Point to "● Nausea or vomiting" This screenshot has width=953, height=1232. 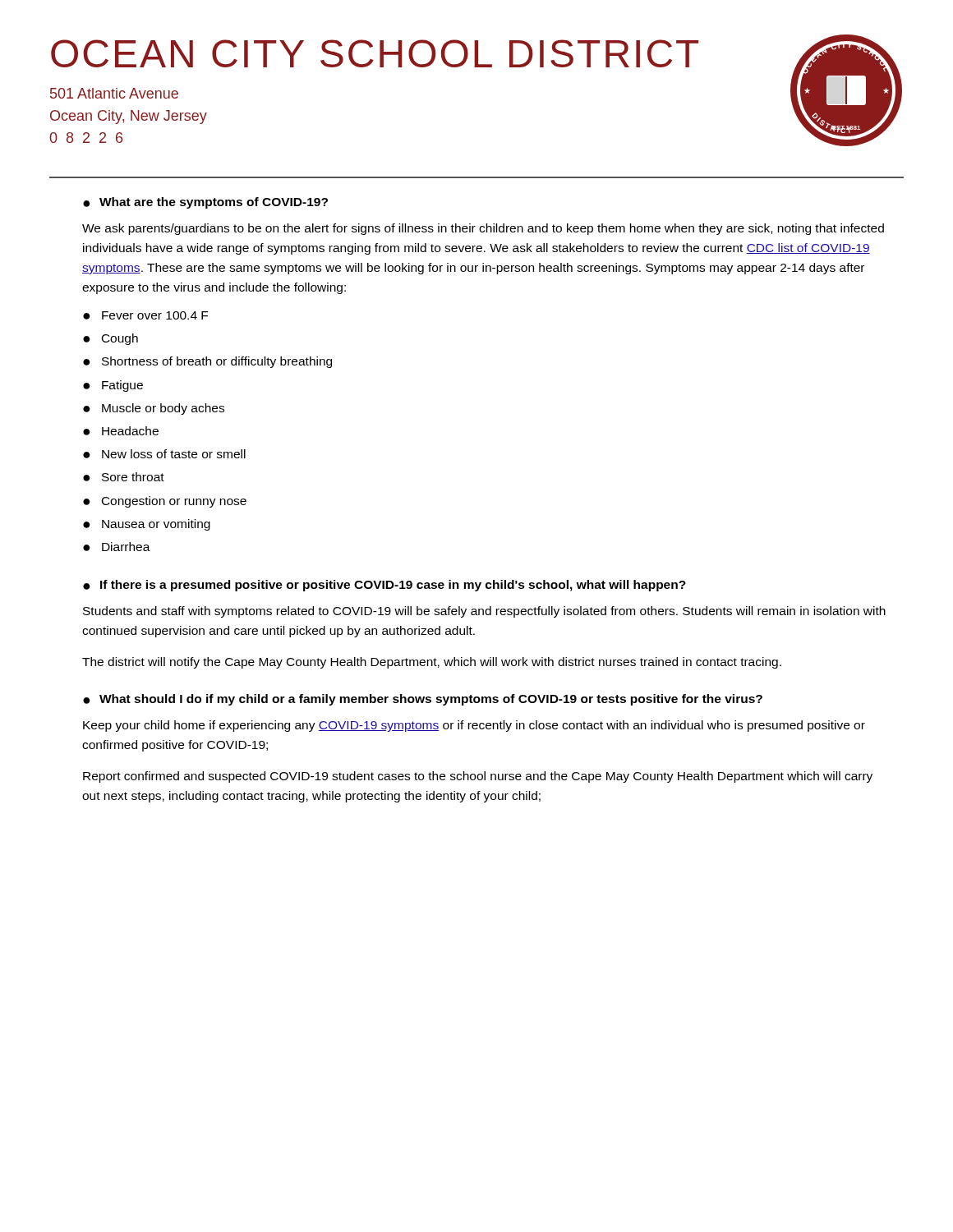coord(147,525)
